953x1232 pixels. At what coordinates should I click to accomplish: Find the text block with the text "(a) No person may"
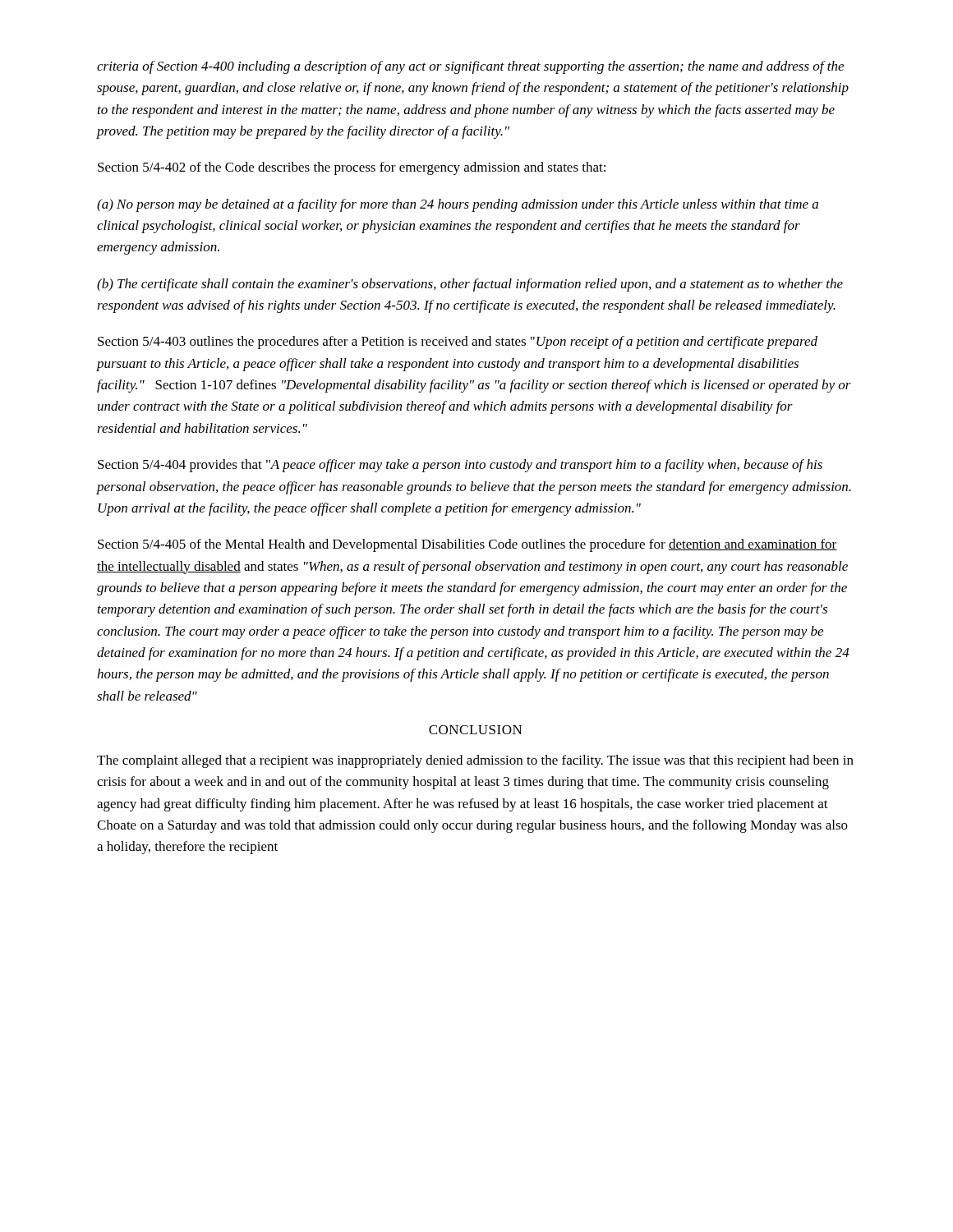[458, 225]
